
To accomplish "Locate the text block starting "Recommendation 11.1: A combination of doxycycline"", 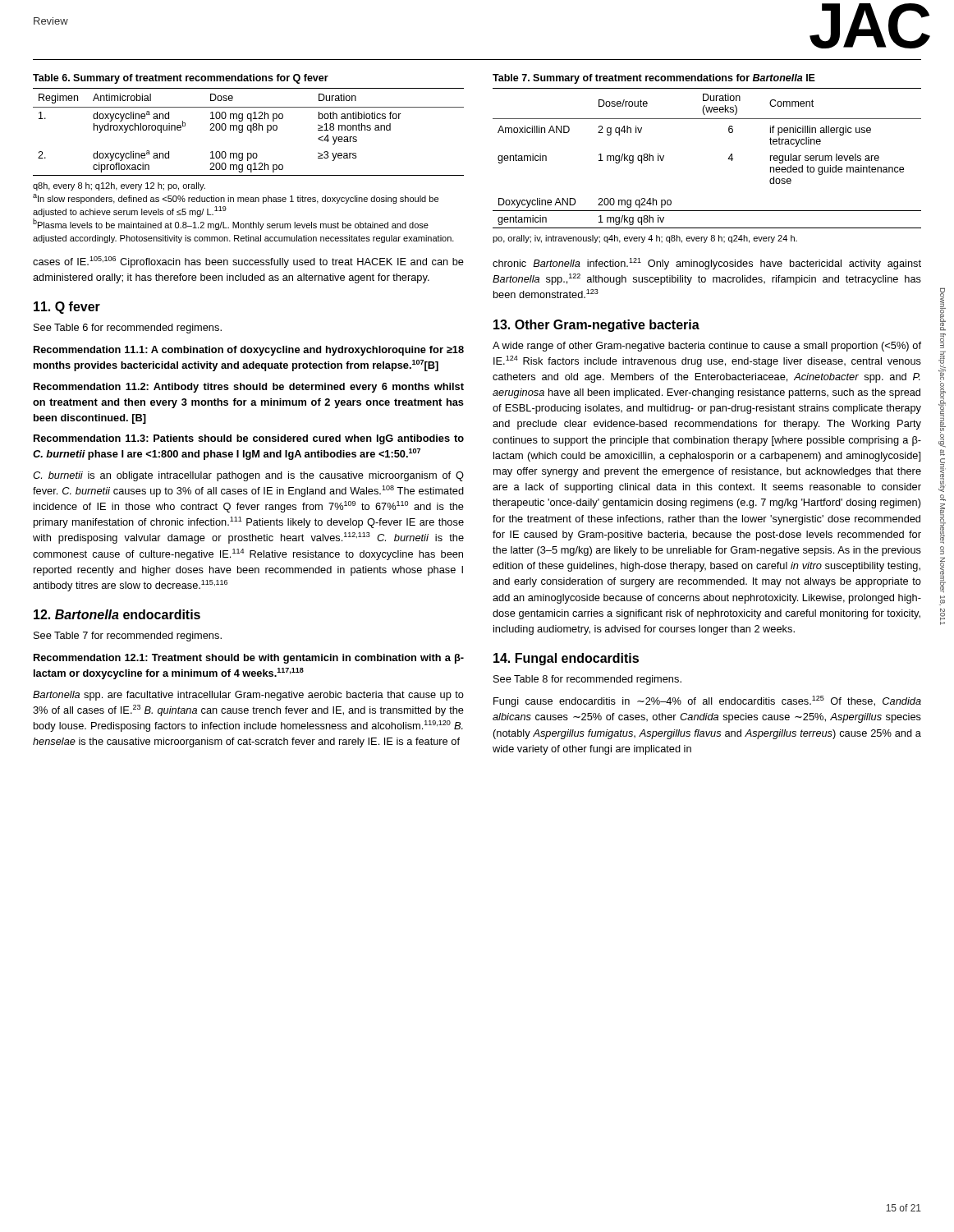I will click(x=248, y=358).
